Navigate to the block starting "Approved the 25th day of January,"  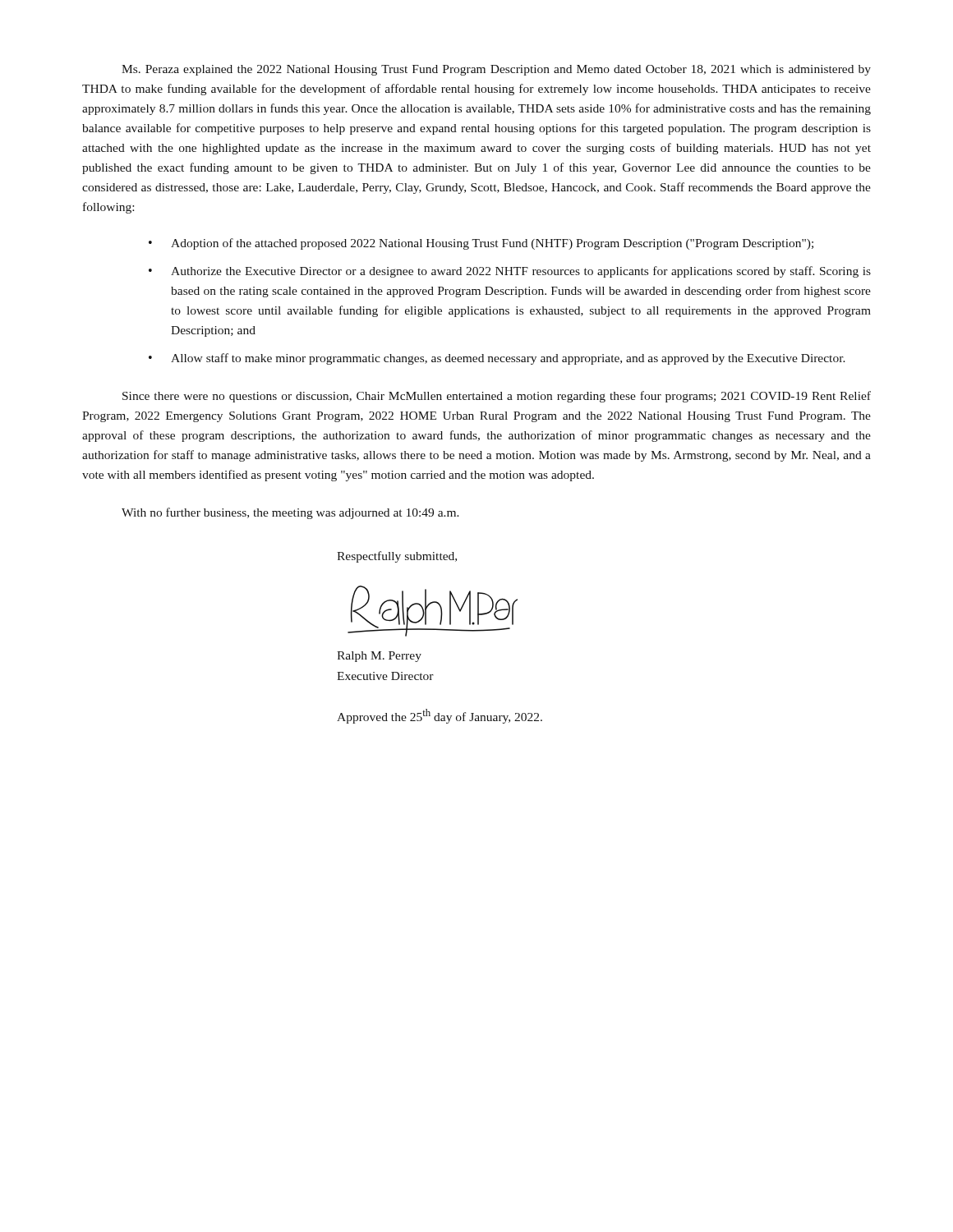pyautogui.click(x=440, y=715)
